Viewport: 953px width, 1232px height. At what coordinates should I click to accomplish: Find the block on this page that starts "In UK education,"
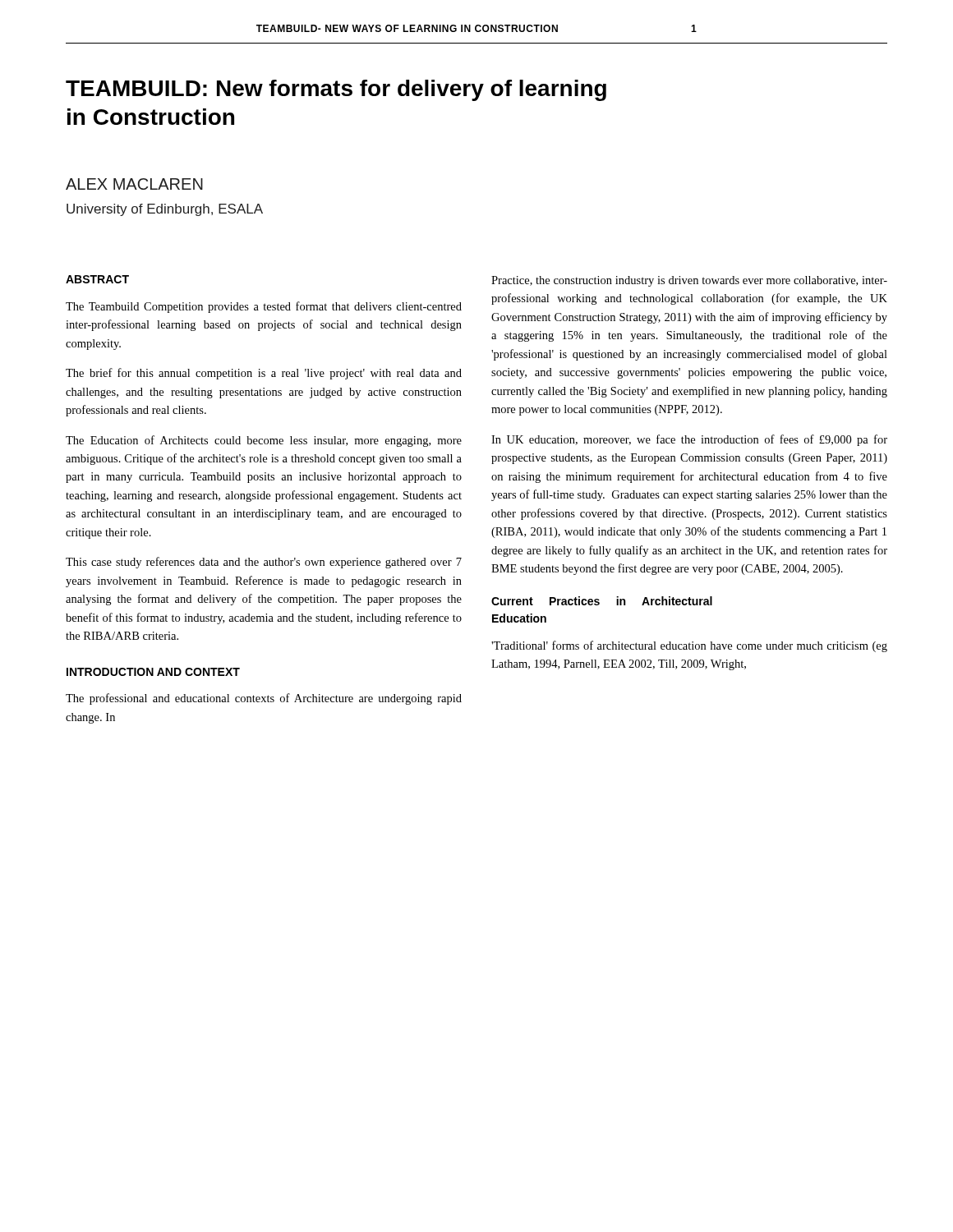(x=689, y=504)
